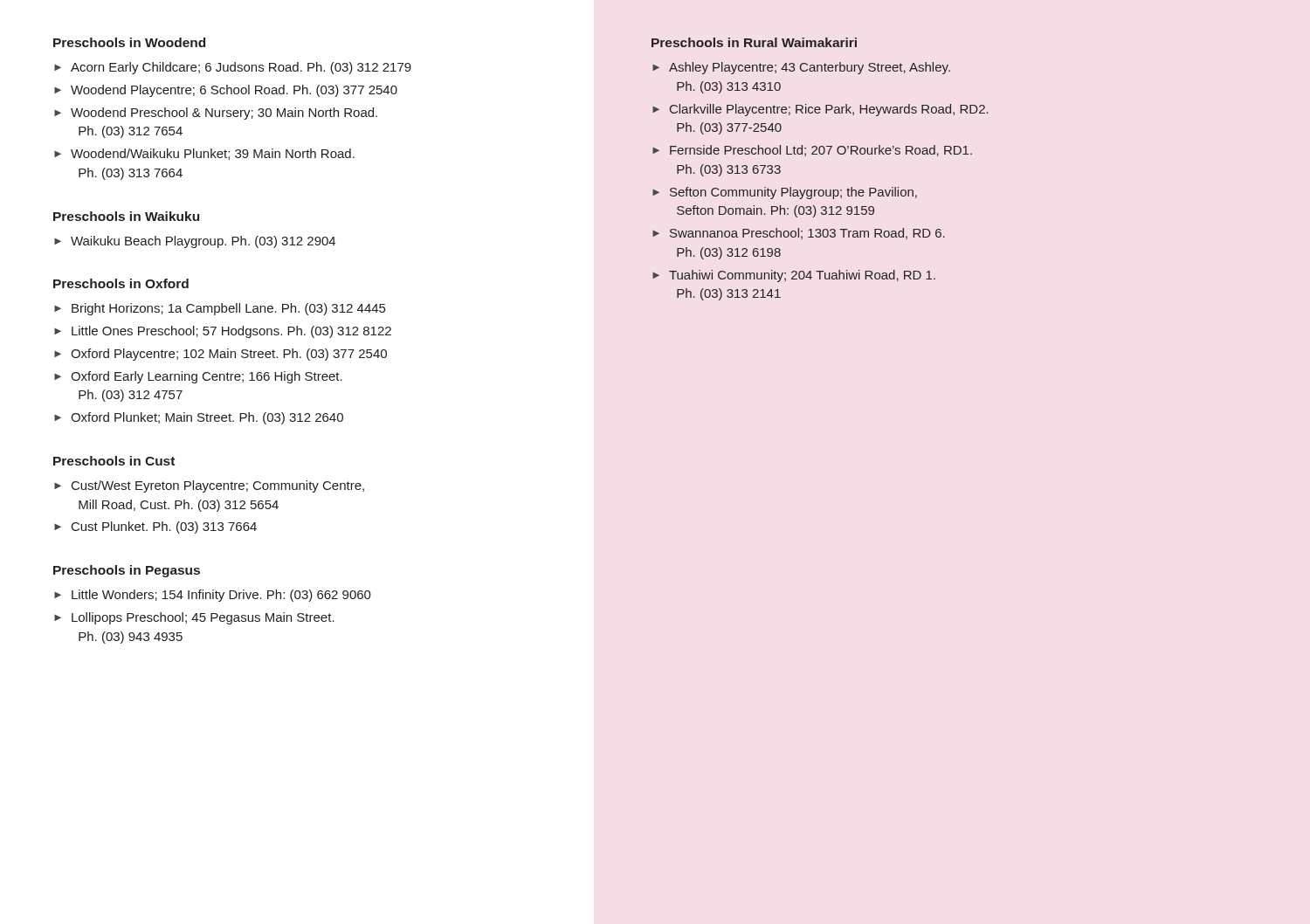Click on the list item with the text "►Clarkville Playcentre; Rice Park, Heywards Road,"
This screenshot has width=1310, height=924.
click(956, 118)
